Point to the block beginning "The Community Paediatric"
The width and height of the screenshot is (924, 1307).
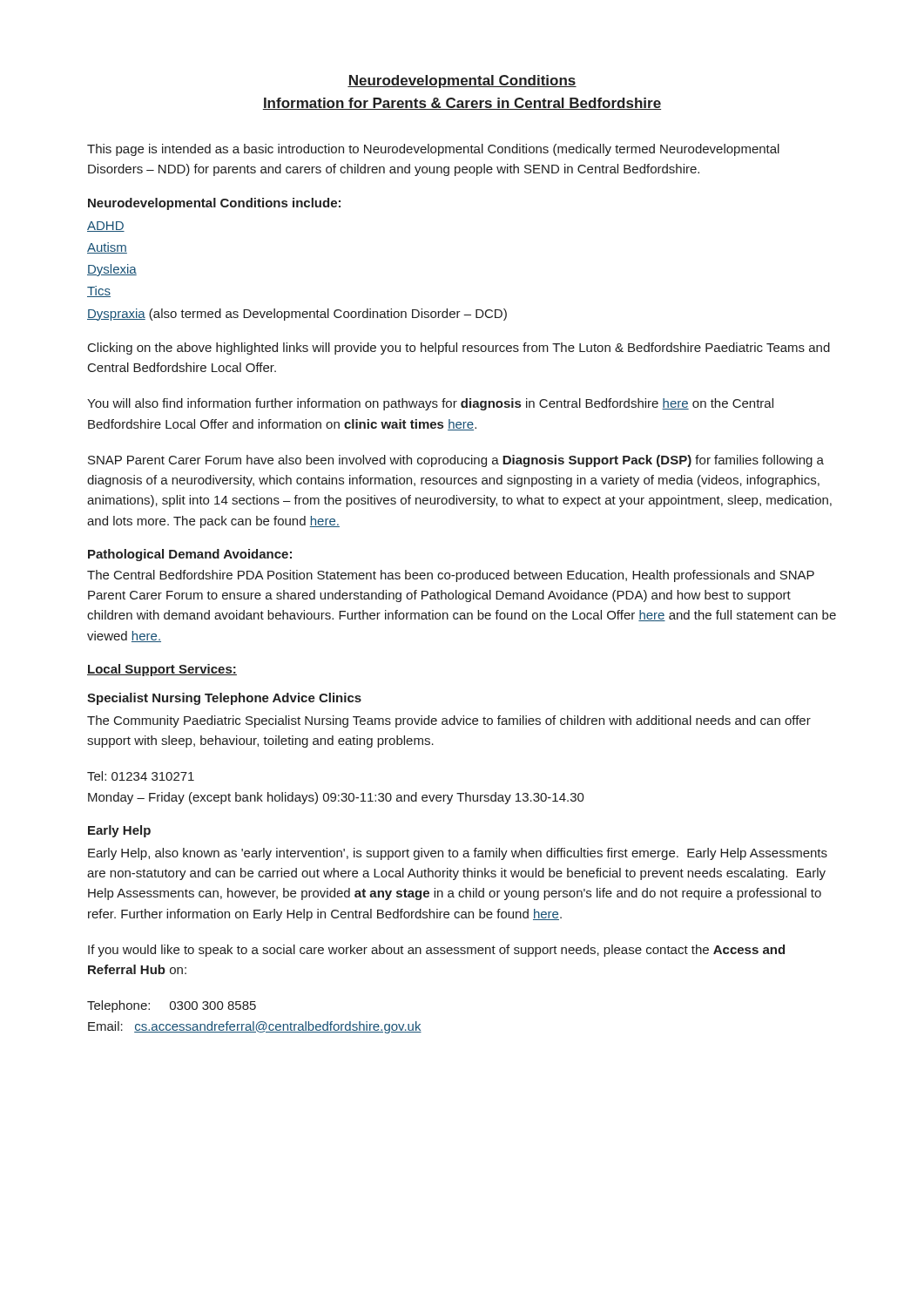(x=449, y=730)
